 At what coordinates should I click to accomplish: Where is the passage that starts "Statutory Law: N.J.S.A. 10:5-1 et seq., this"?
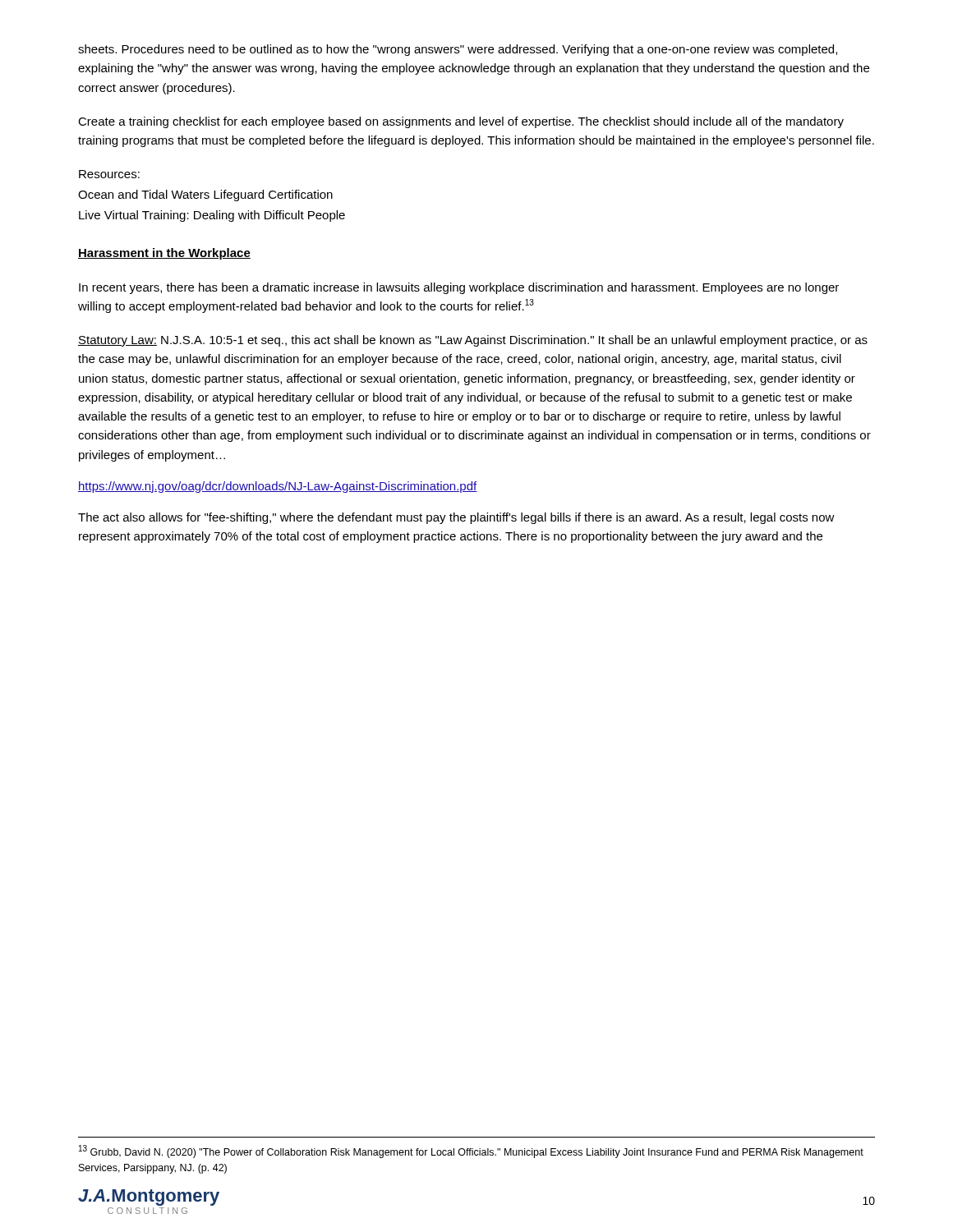(x=476, y=397)
